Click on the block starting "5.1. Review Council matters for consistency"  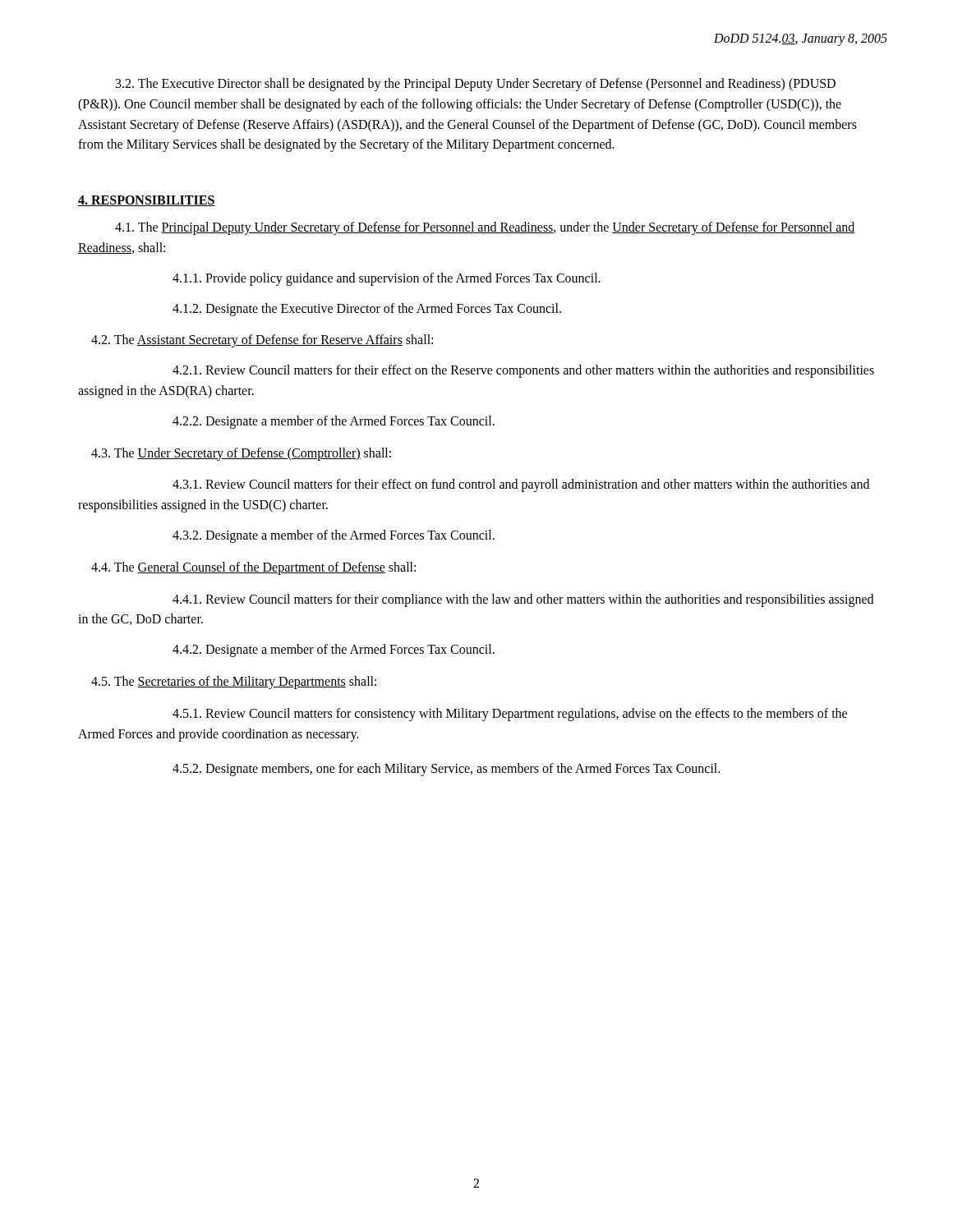463,723
